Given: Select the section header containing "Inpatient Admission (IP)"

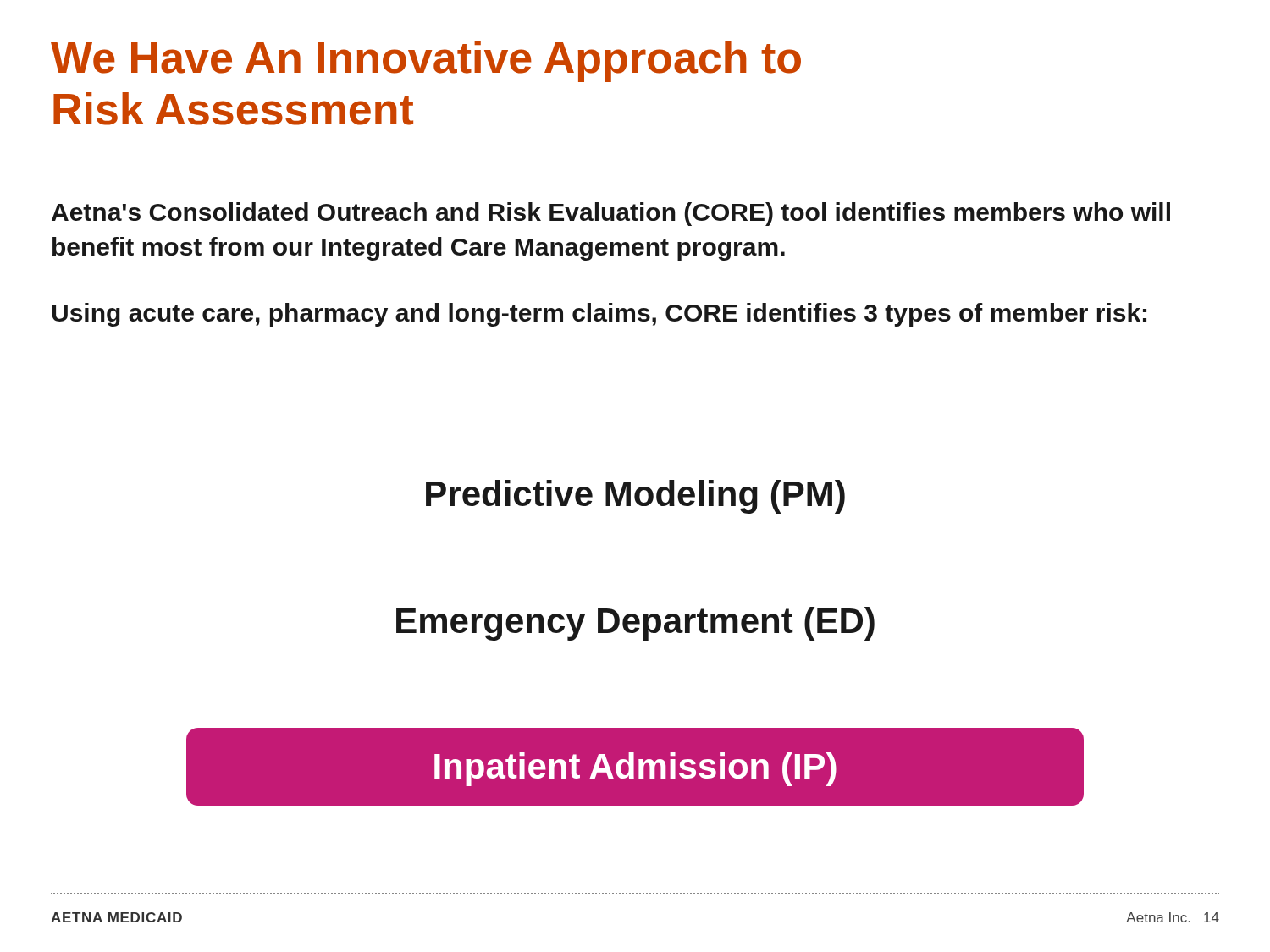Looking at the screenshot, I should point(635,767).
